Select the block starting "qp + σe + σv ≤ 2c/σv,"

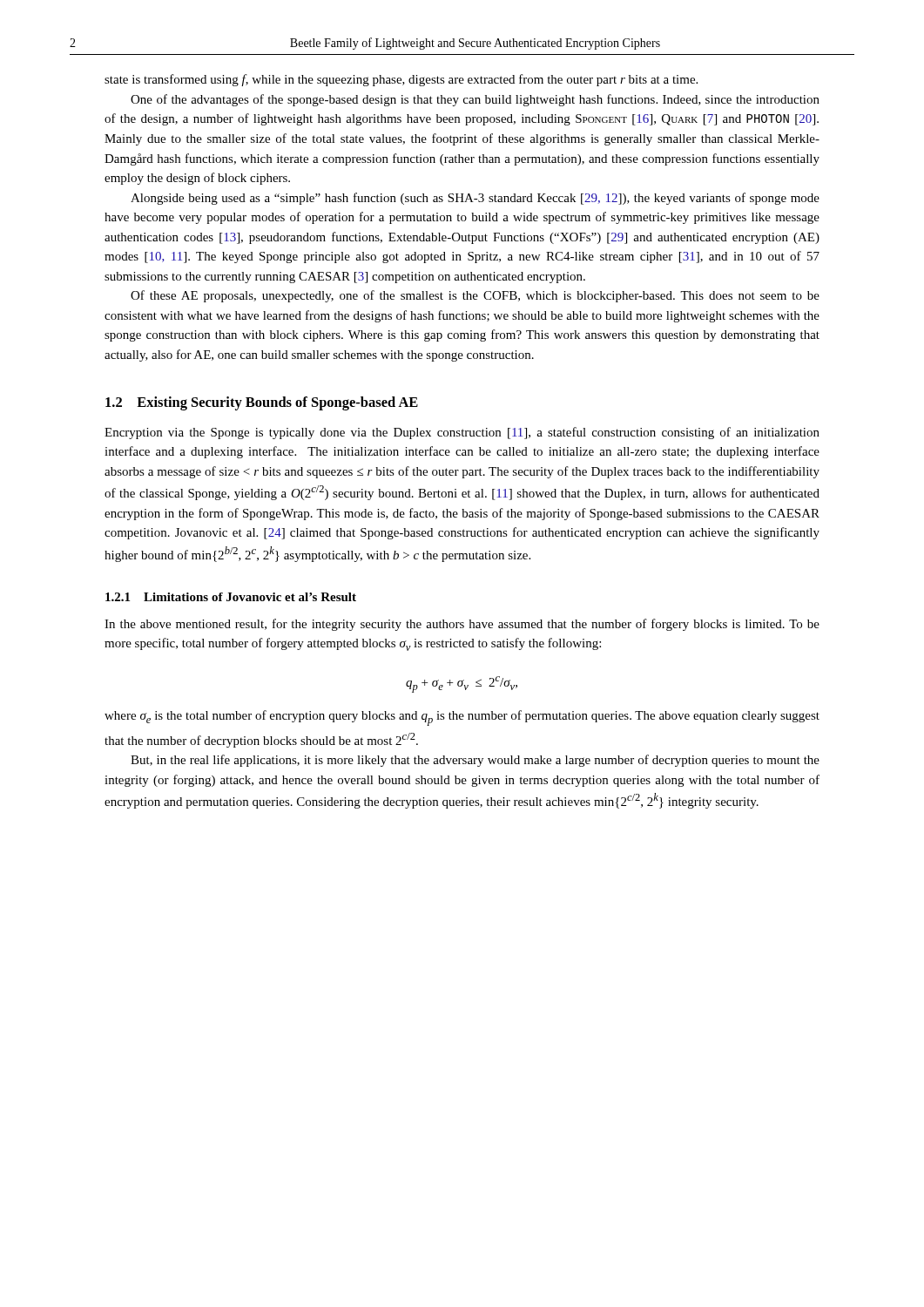462,682
